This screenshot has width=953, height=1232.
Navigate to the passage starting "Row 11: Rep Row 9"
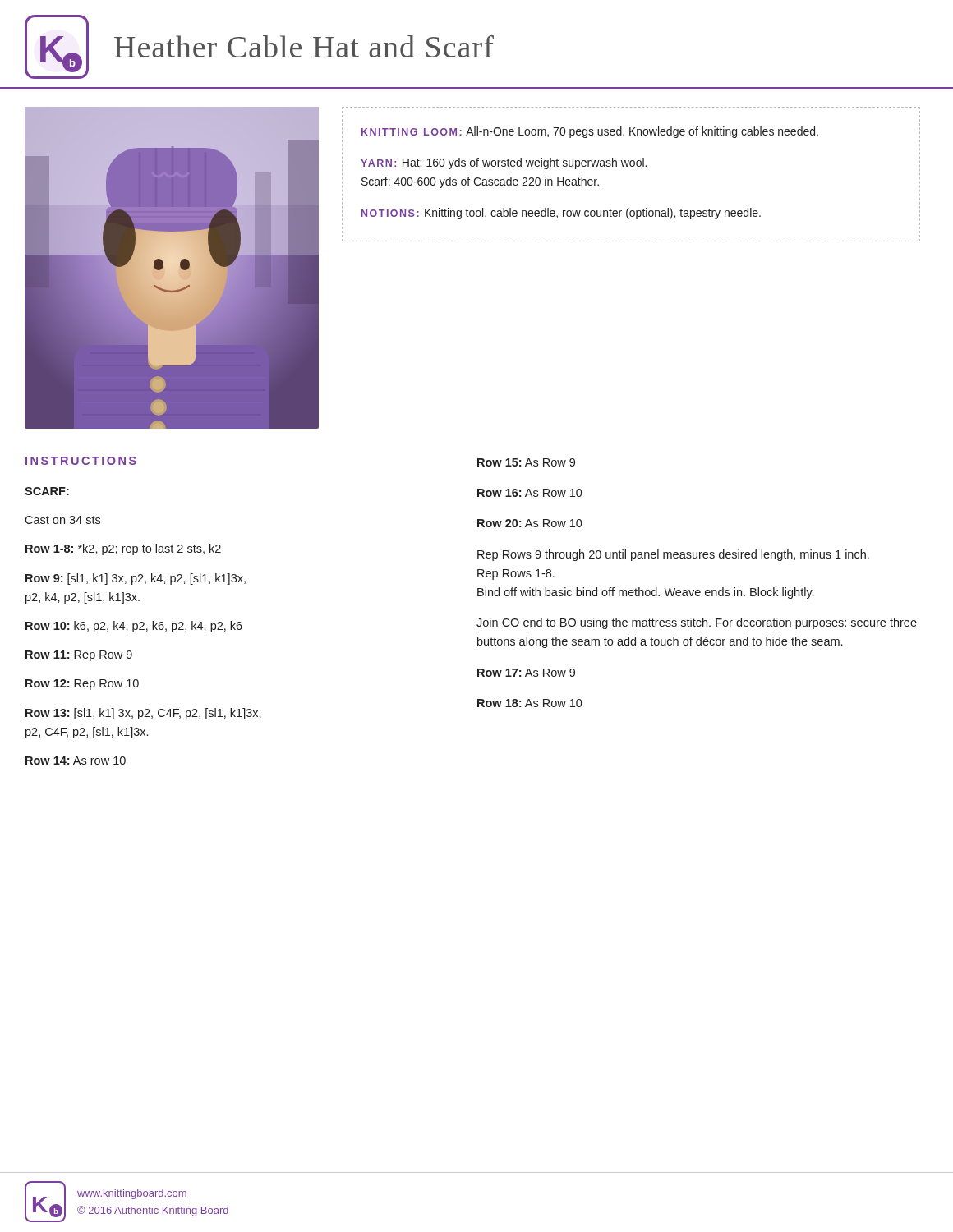coord(79,655)
